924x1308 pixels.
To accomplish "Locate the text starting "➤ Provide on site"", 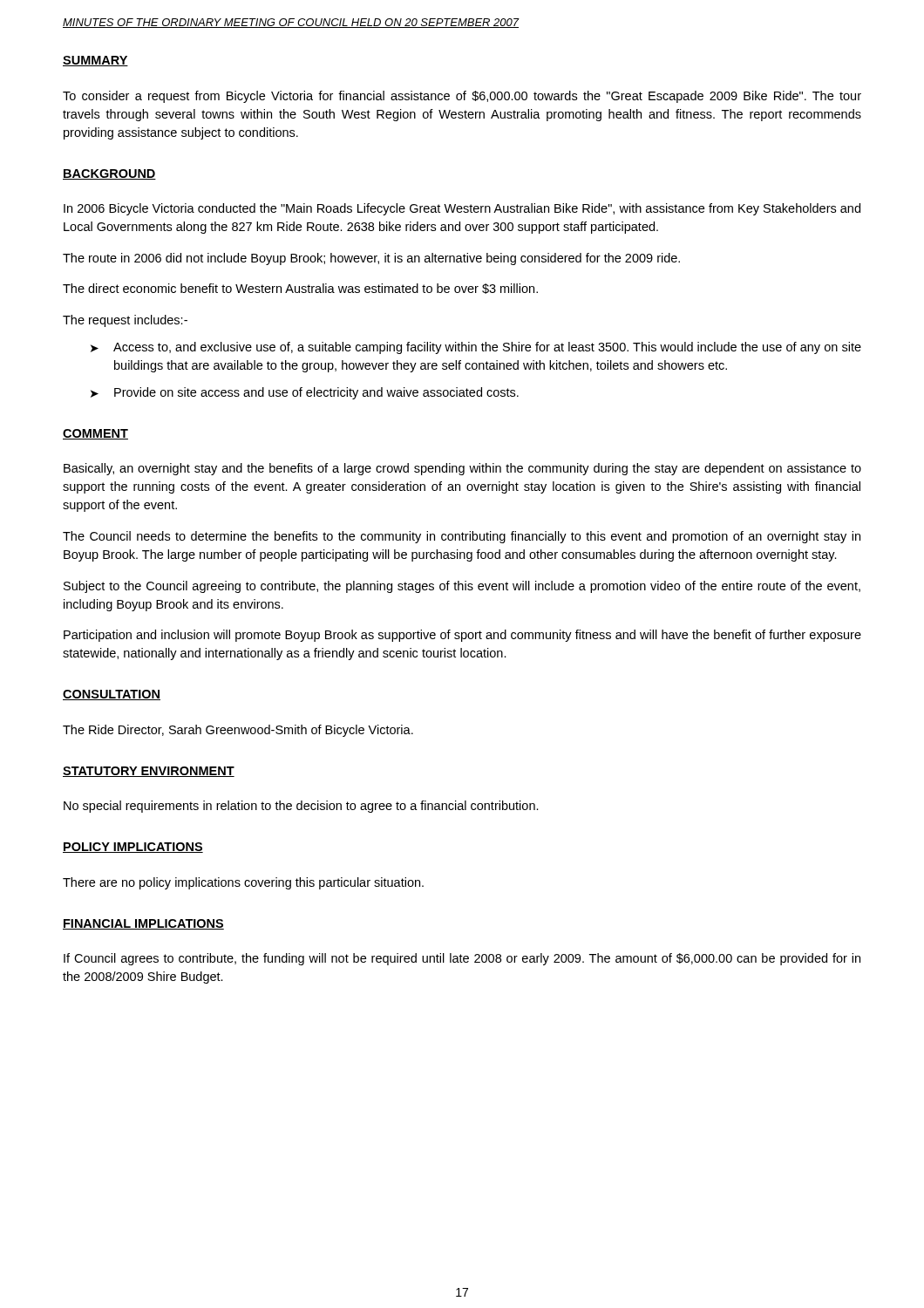I will [x=475, y=393].
